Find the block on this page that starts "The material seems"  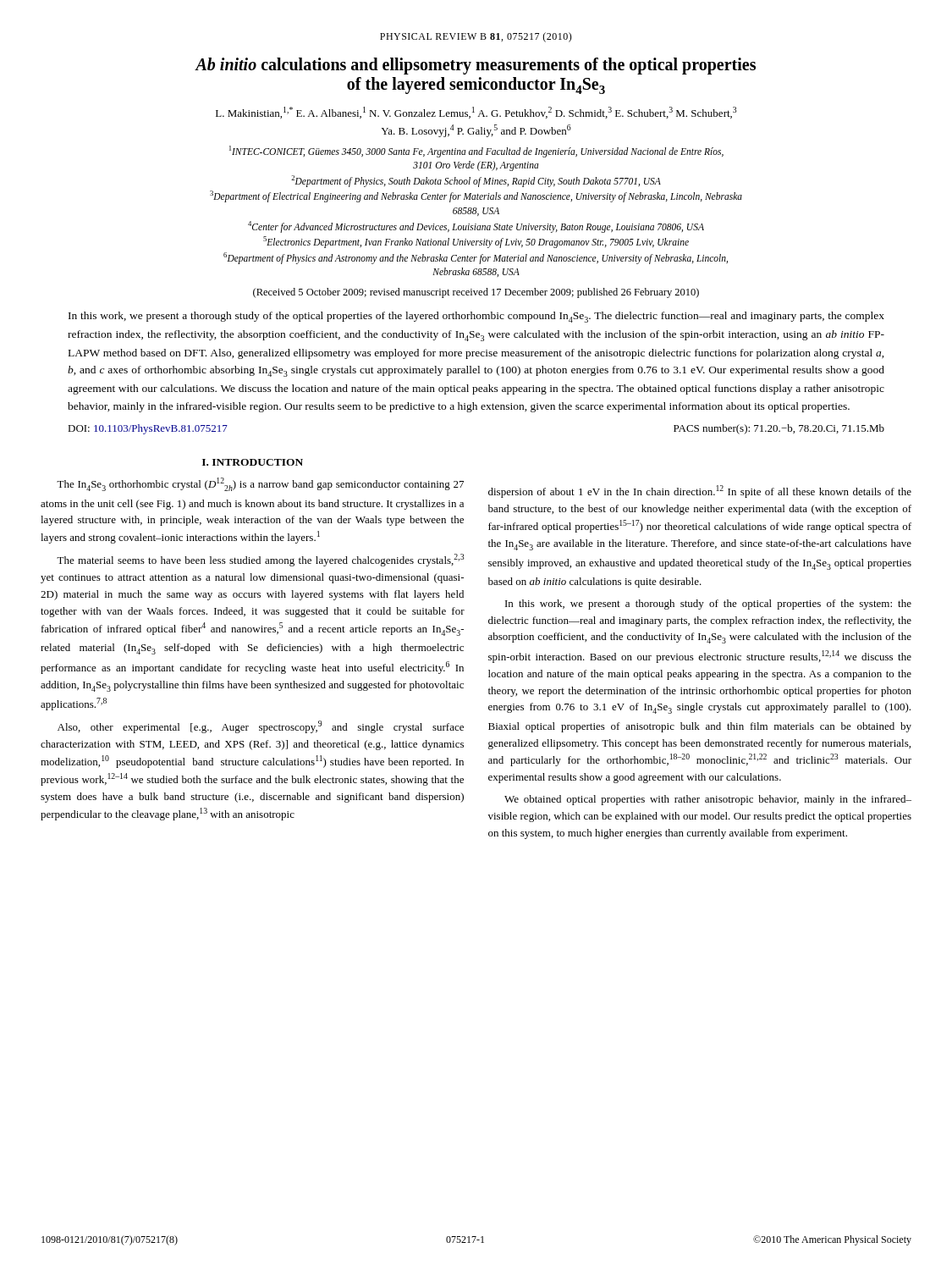252,632
